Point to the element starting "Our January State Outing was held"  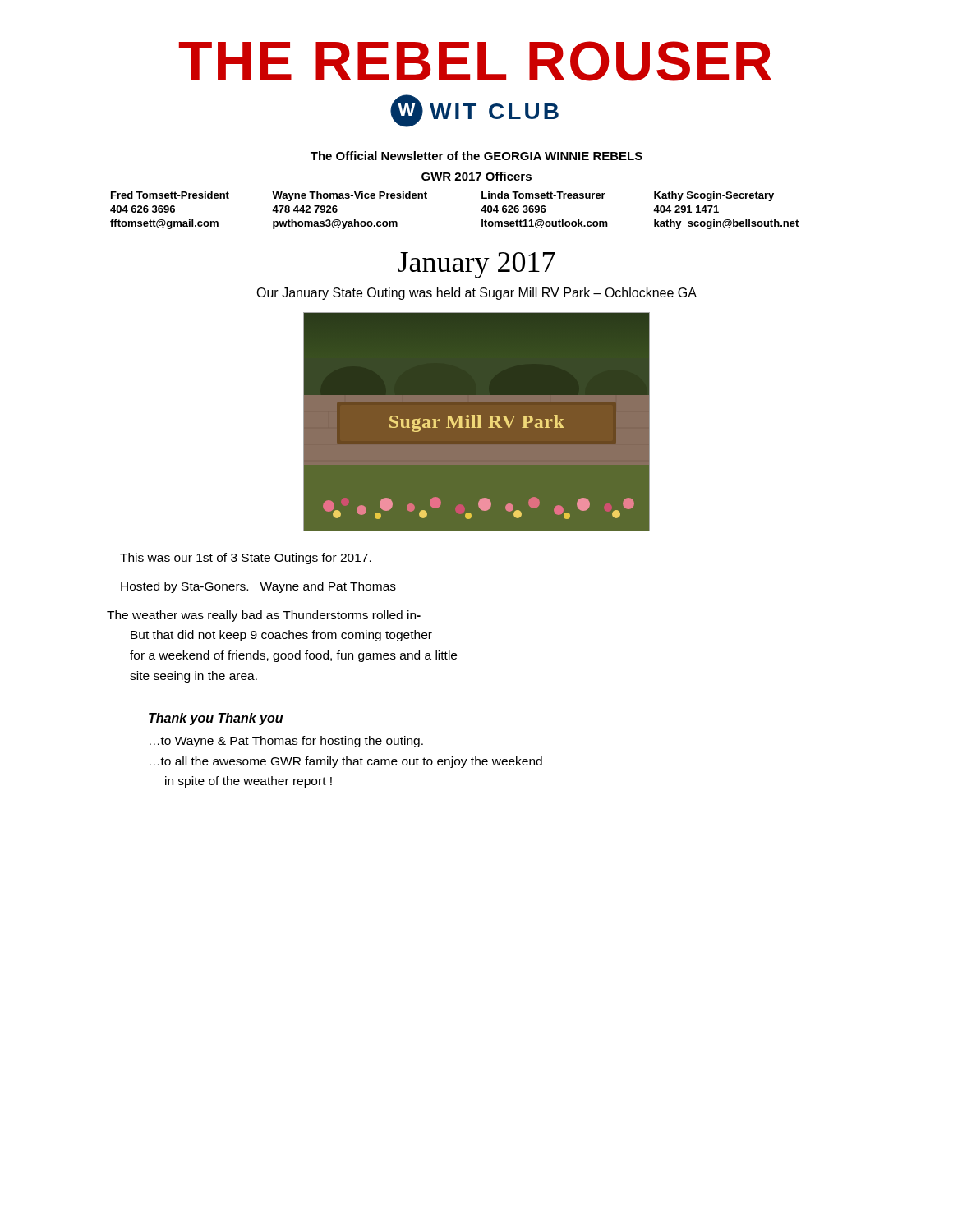click(476, 293)
